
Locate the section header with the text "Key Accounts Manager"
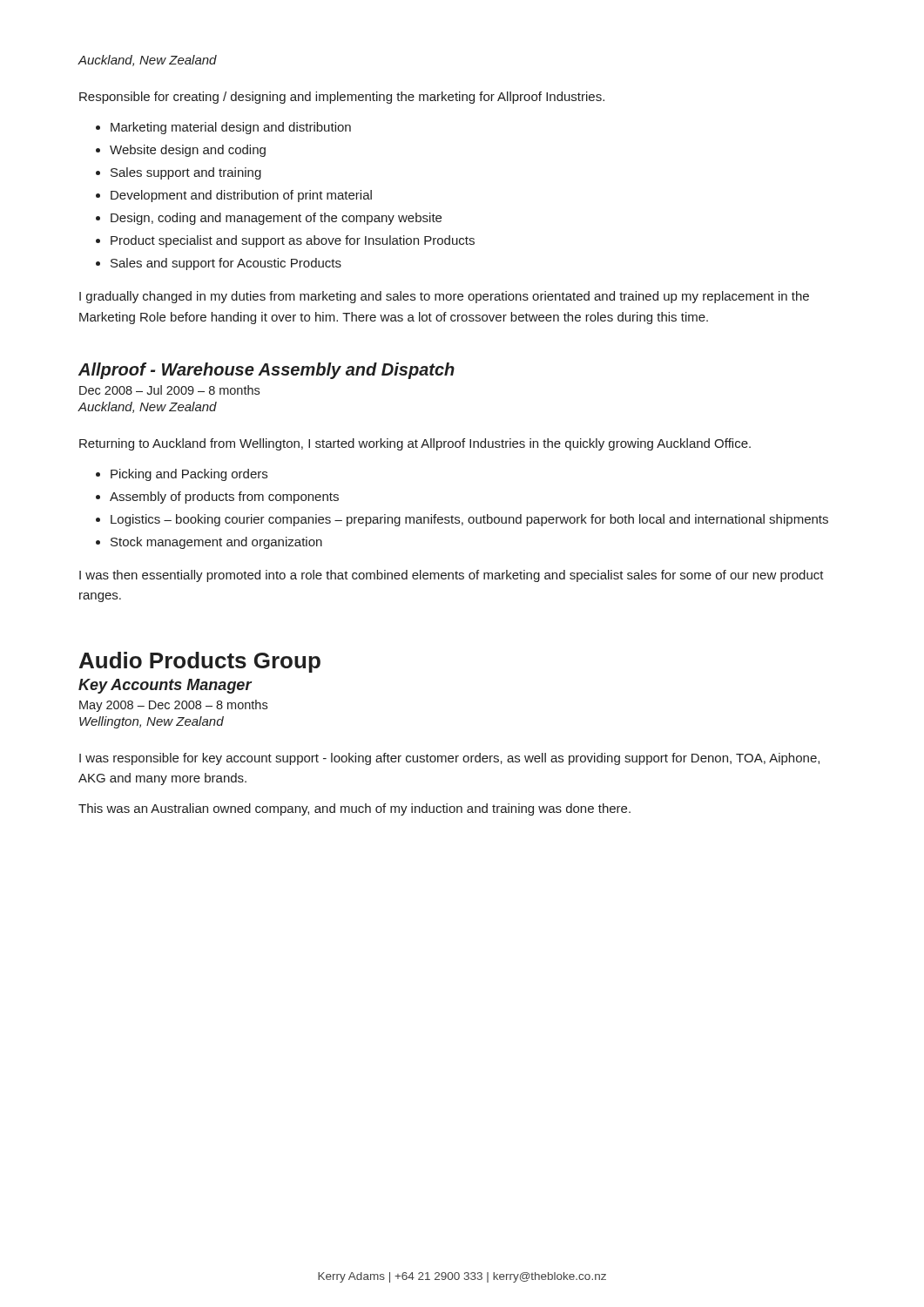click(165, 684)
